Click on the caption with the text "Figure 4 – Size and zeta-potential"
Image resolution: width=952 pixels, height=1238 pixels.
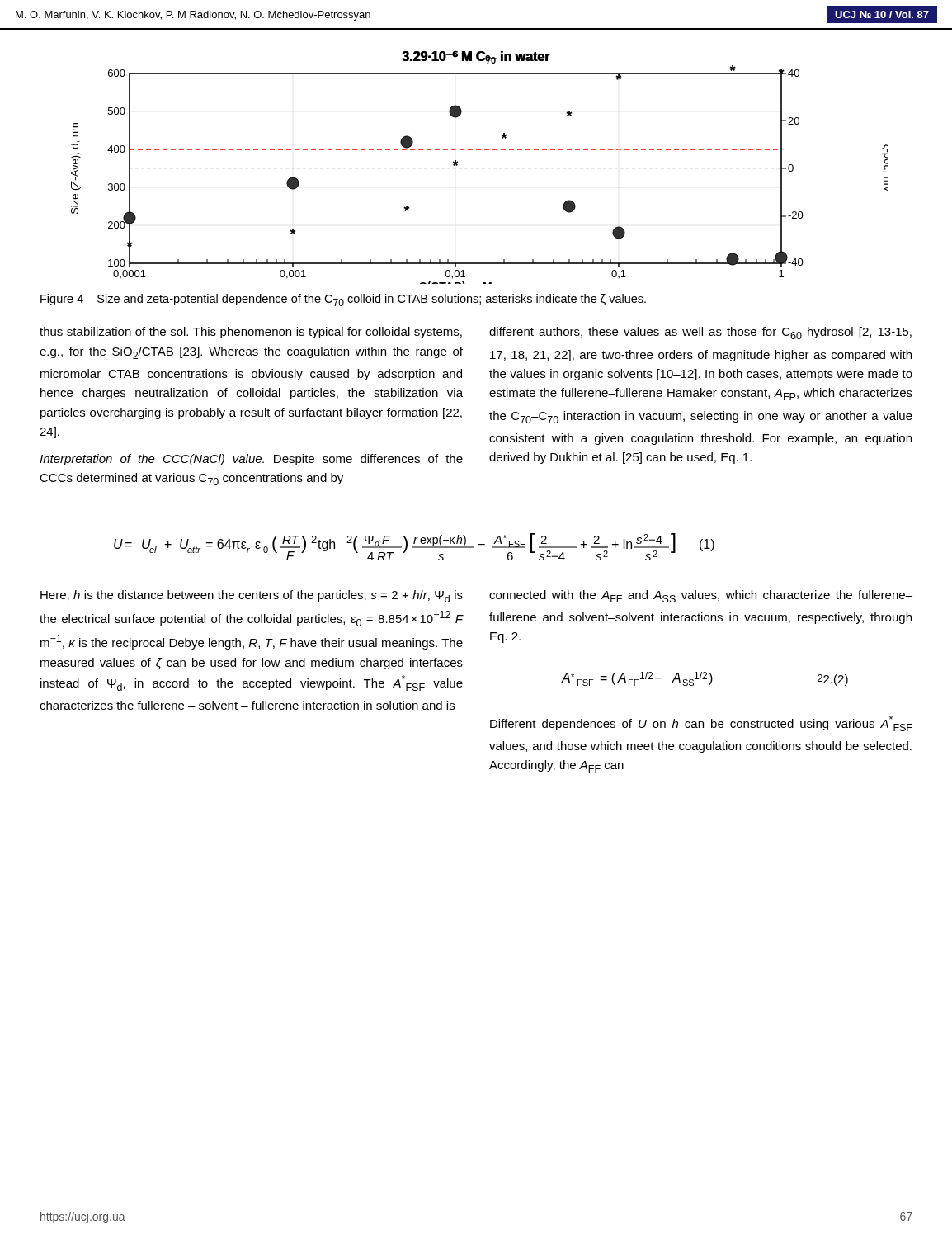[343, 300]
